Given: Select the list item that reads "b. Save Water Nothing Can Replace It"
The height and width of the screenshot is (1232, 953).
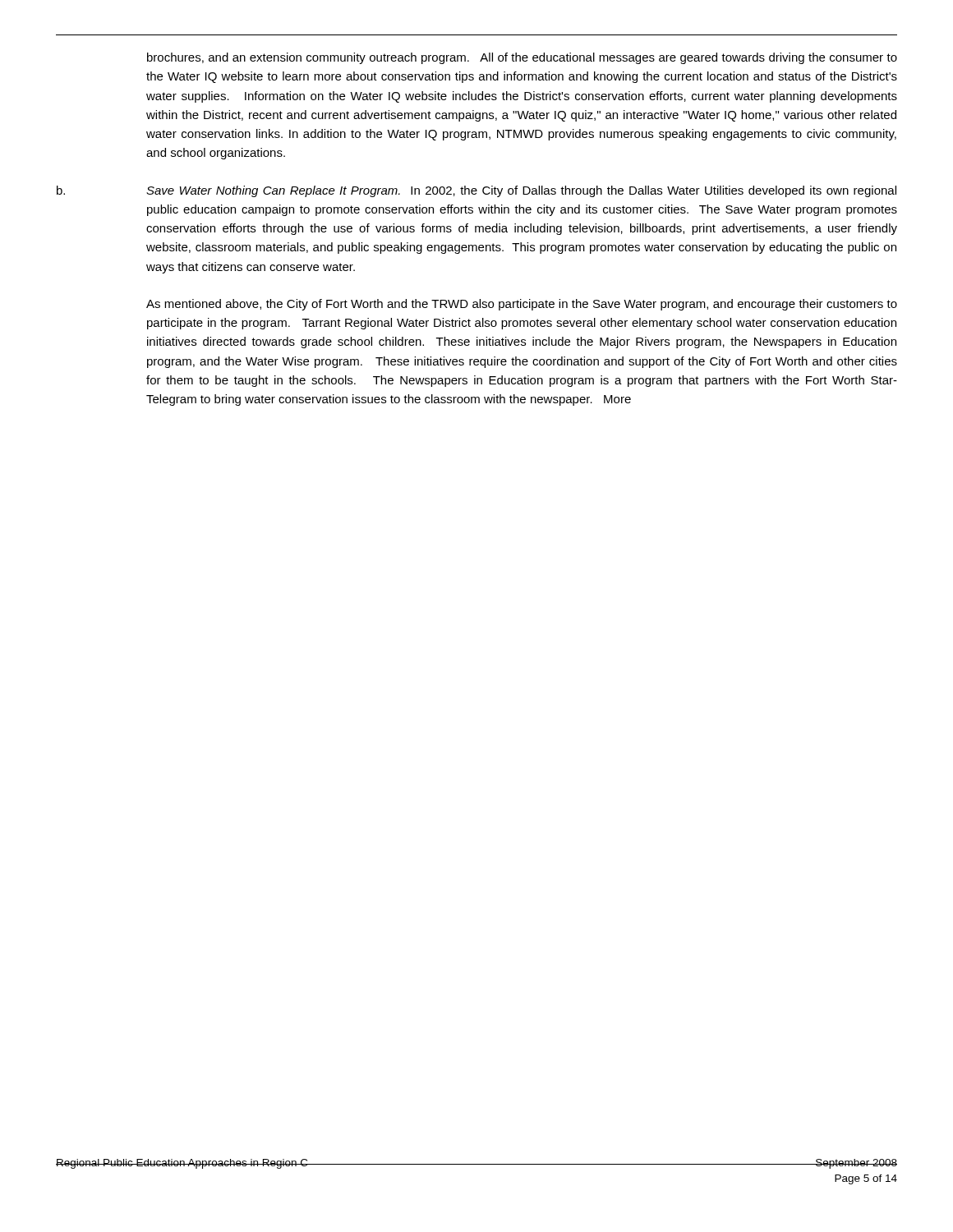Looking at the screenshot, I should (x=476, y=294).
